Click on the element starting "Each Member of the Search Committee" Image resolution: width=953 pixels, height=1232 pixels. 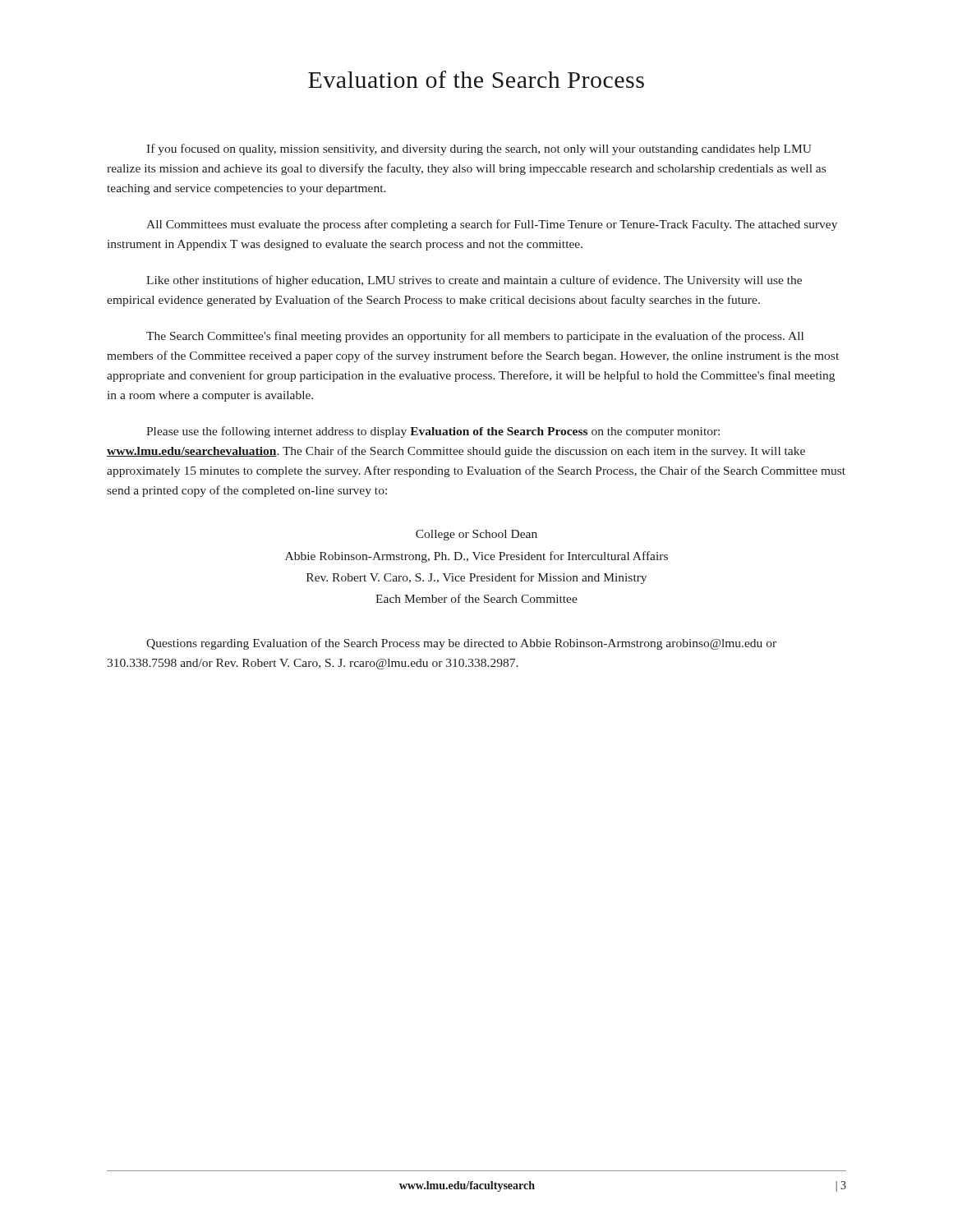[476, 599]
